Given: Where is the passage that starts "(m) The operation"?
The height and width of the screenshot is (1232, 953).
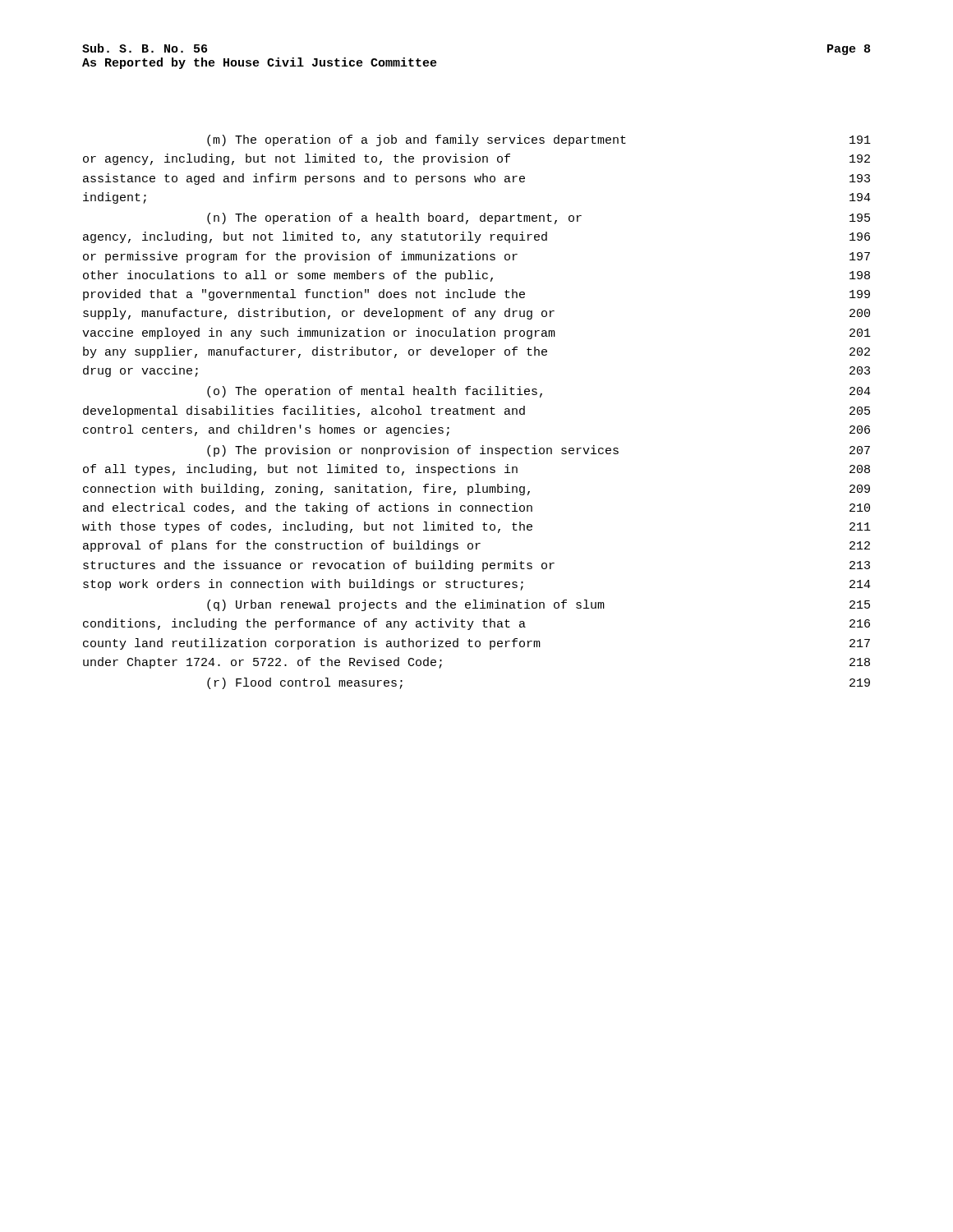Looking at the screenshot, I should click(x=476, y=170).
